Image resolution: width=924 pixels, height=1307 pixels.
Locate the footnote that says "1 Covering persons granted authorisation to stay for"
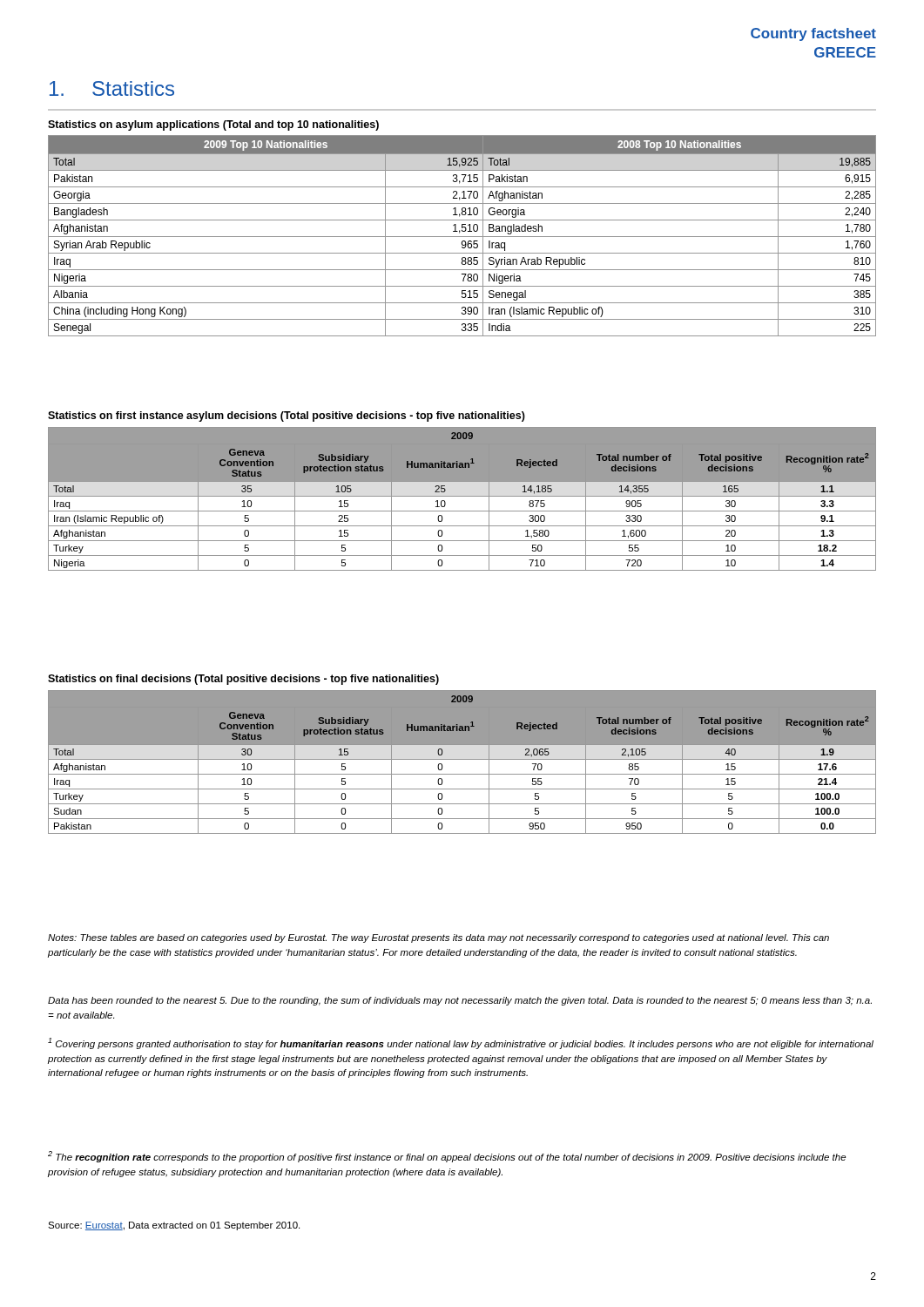click(462, 1058)
